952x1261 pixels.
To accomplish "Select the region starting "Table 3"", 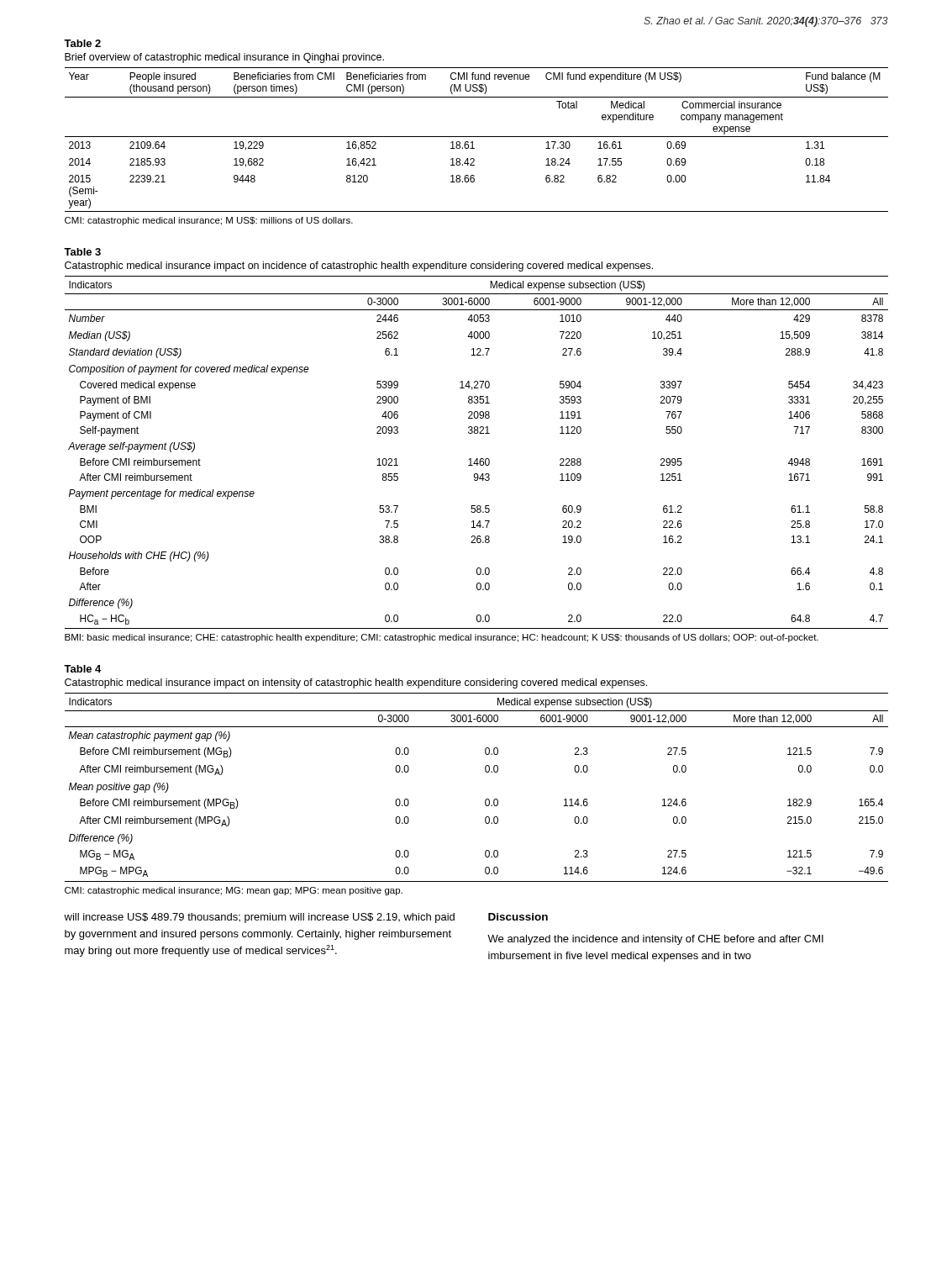I will tap(83, 252).
